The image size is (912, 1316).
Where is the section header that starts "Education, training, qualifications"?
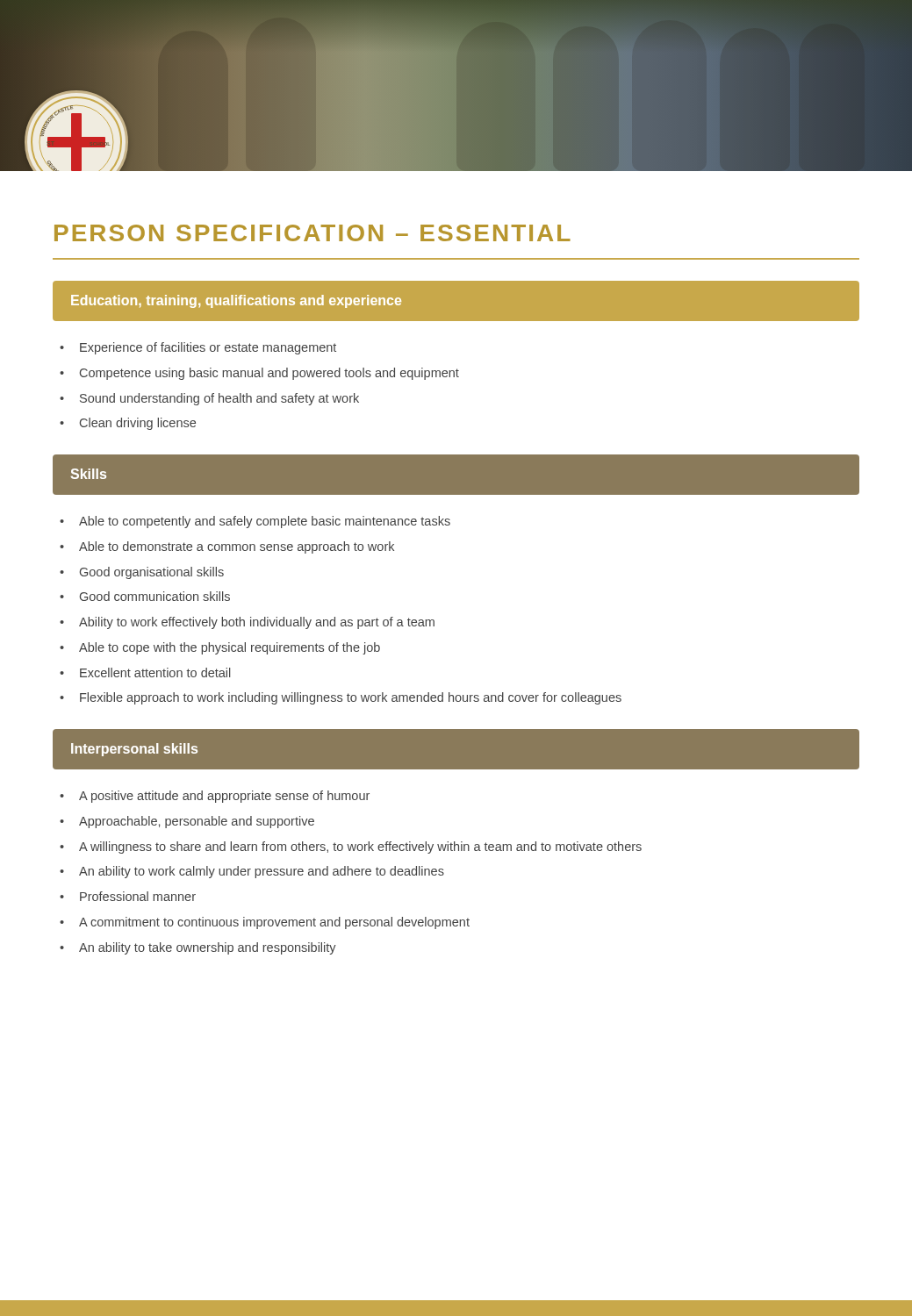click(x=456, y=301)
